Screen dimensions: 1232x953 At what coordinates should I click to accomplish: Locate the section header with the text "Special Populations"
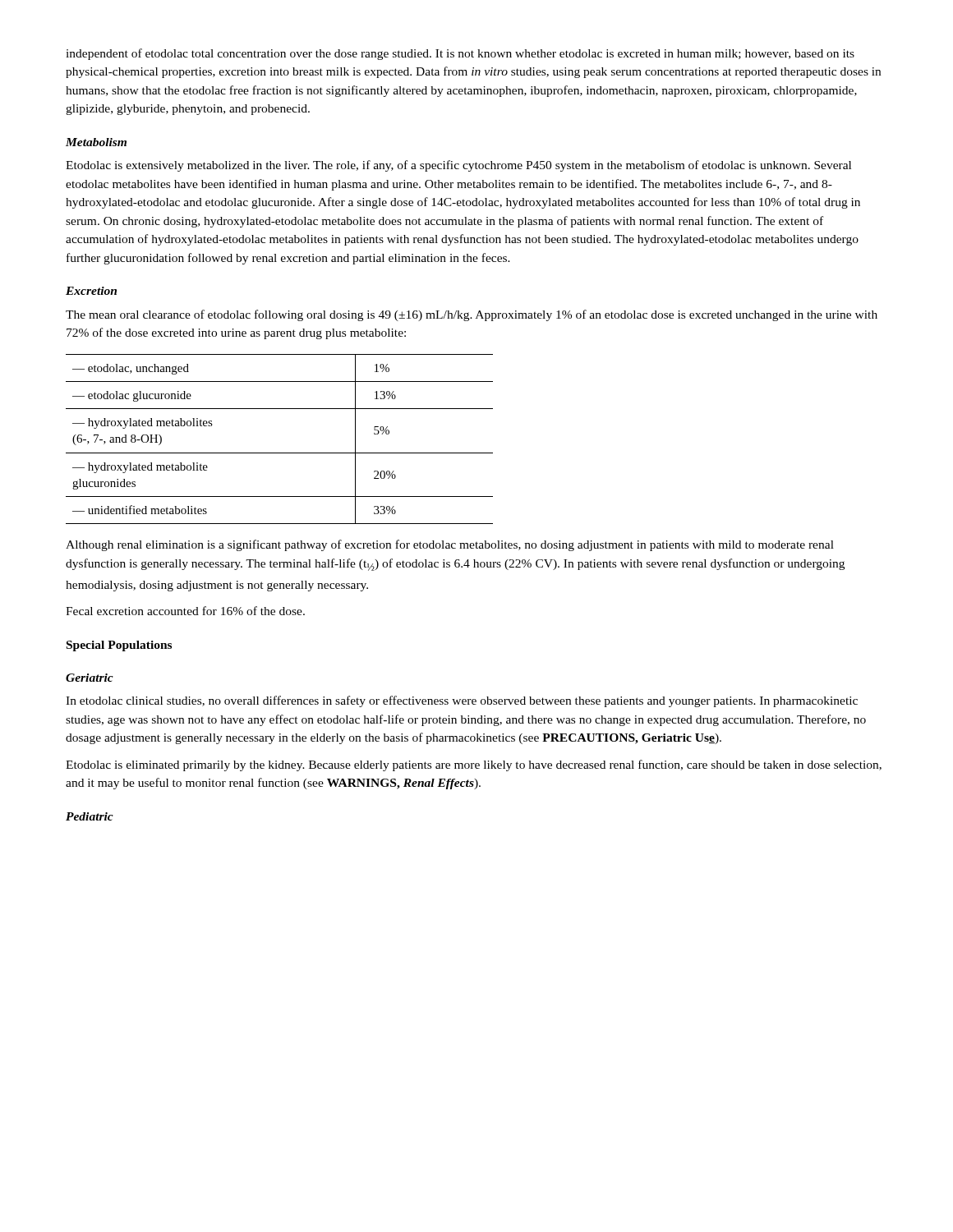pyautogui.click(x=119, y=646)
